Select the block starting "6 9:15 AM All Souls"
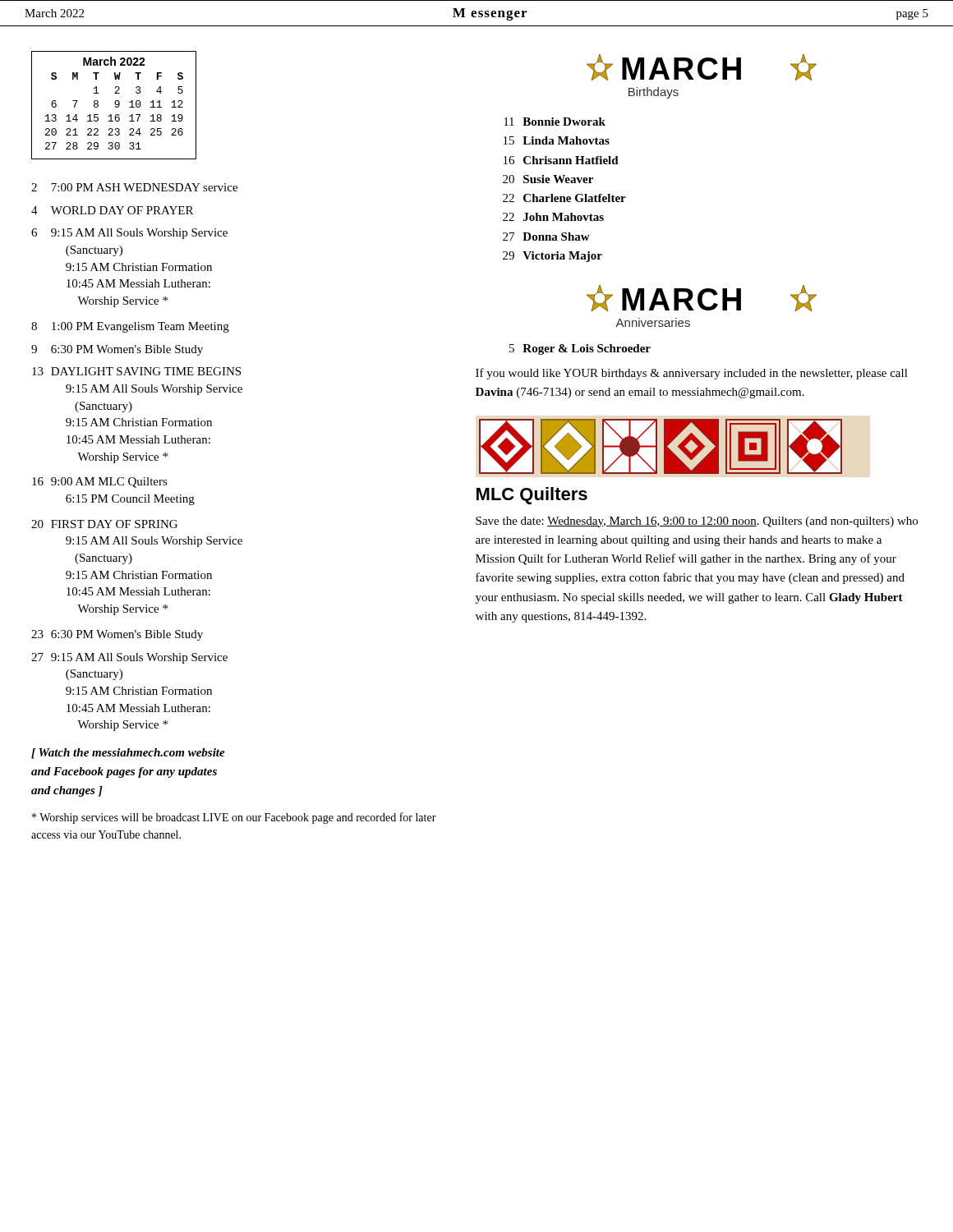The width and height of the screenshot is (953, 1232). click(129, 234)
